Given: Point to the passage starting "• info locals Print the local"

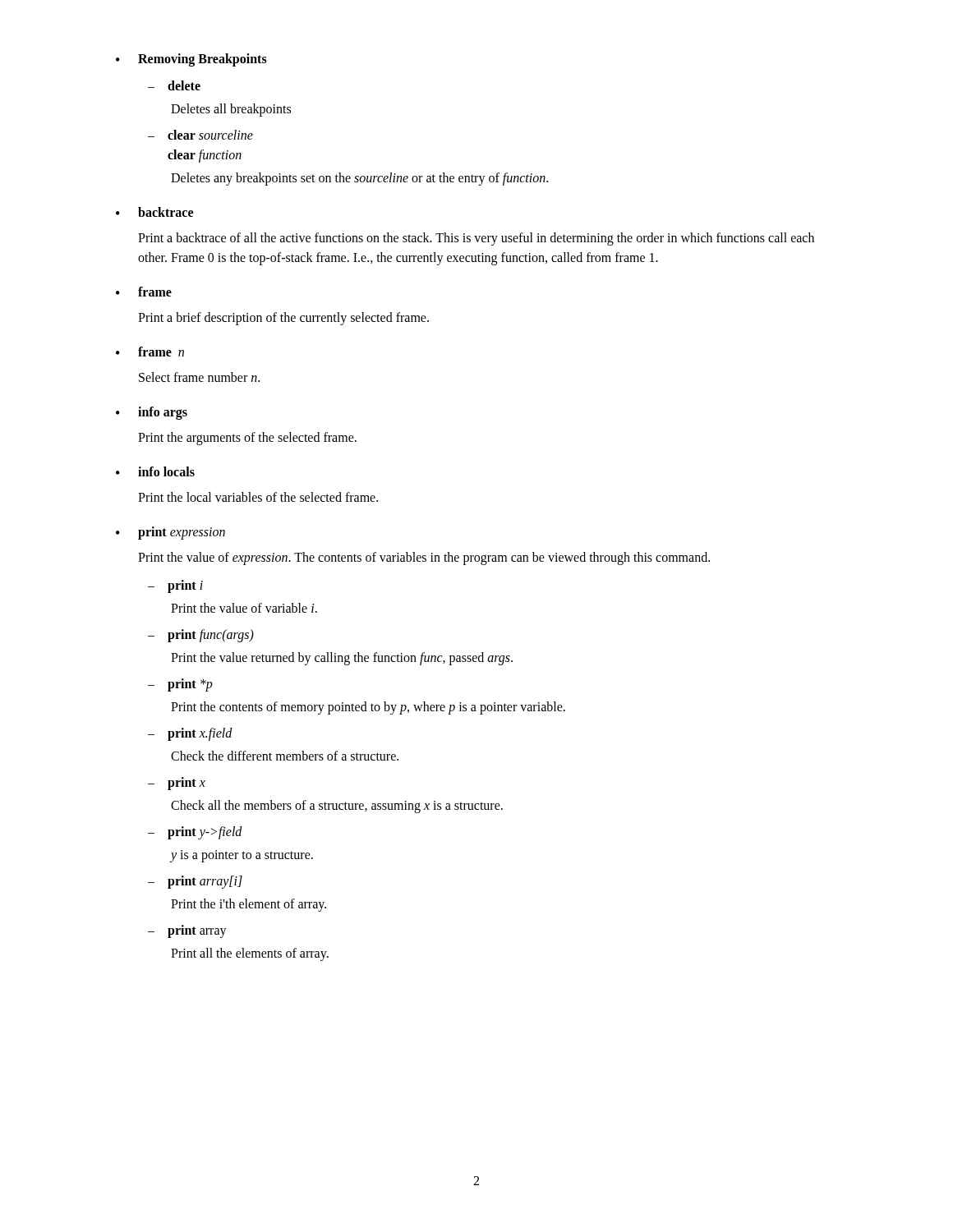Looking at the screenshot, I should (155, 471).
